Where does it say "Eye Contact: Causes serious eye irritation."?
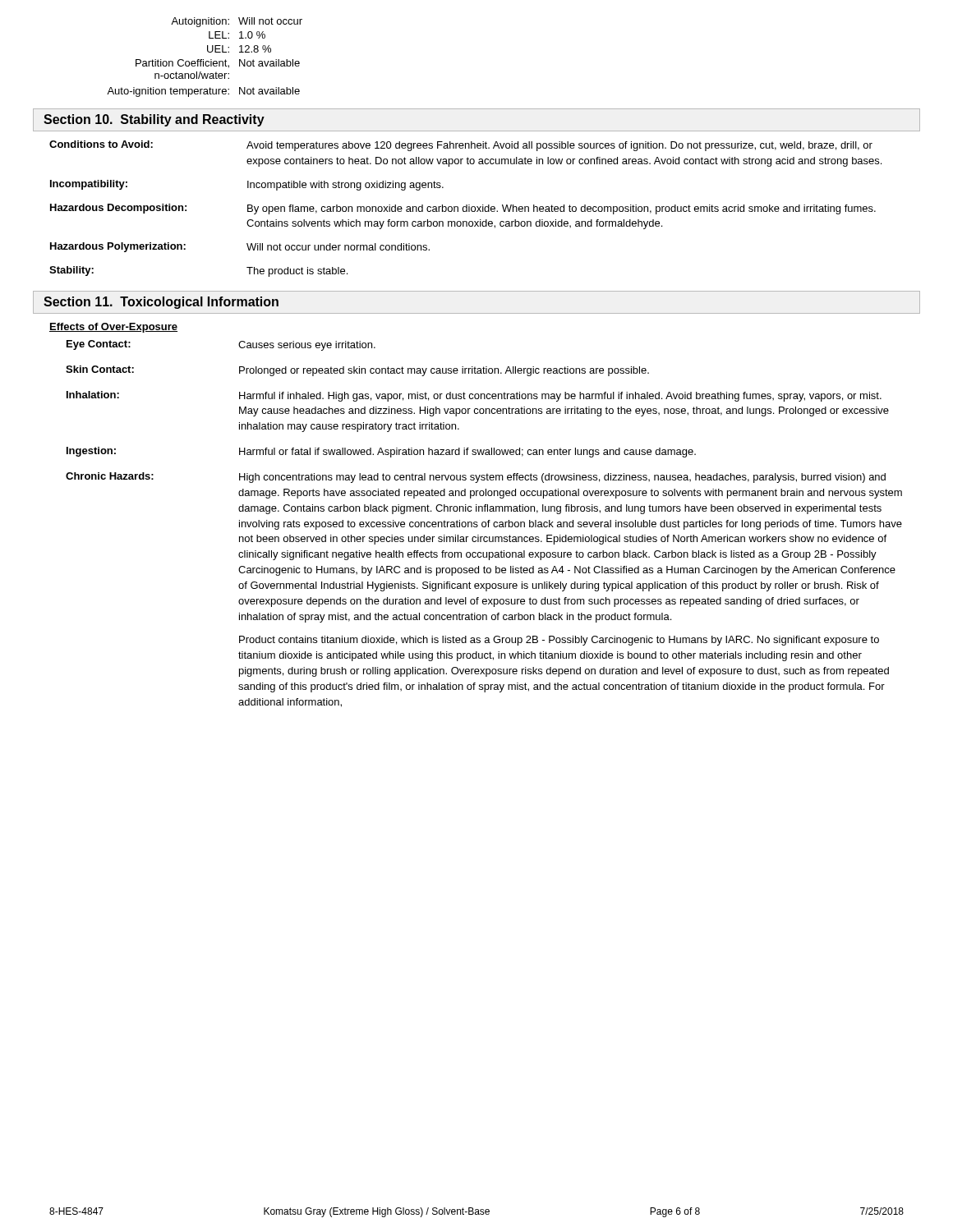Screen dimensions: 1232x953 click(x=95, y=345)
